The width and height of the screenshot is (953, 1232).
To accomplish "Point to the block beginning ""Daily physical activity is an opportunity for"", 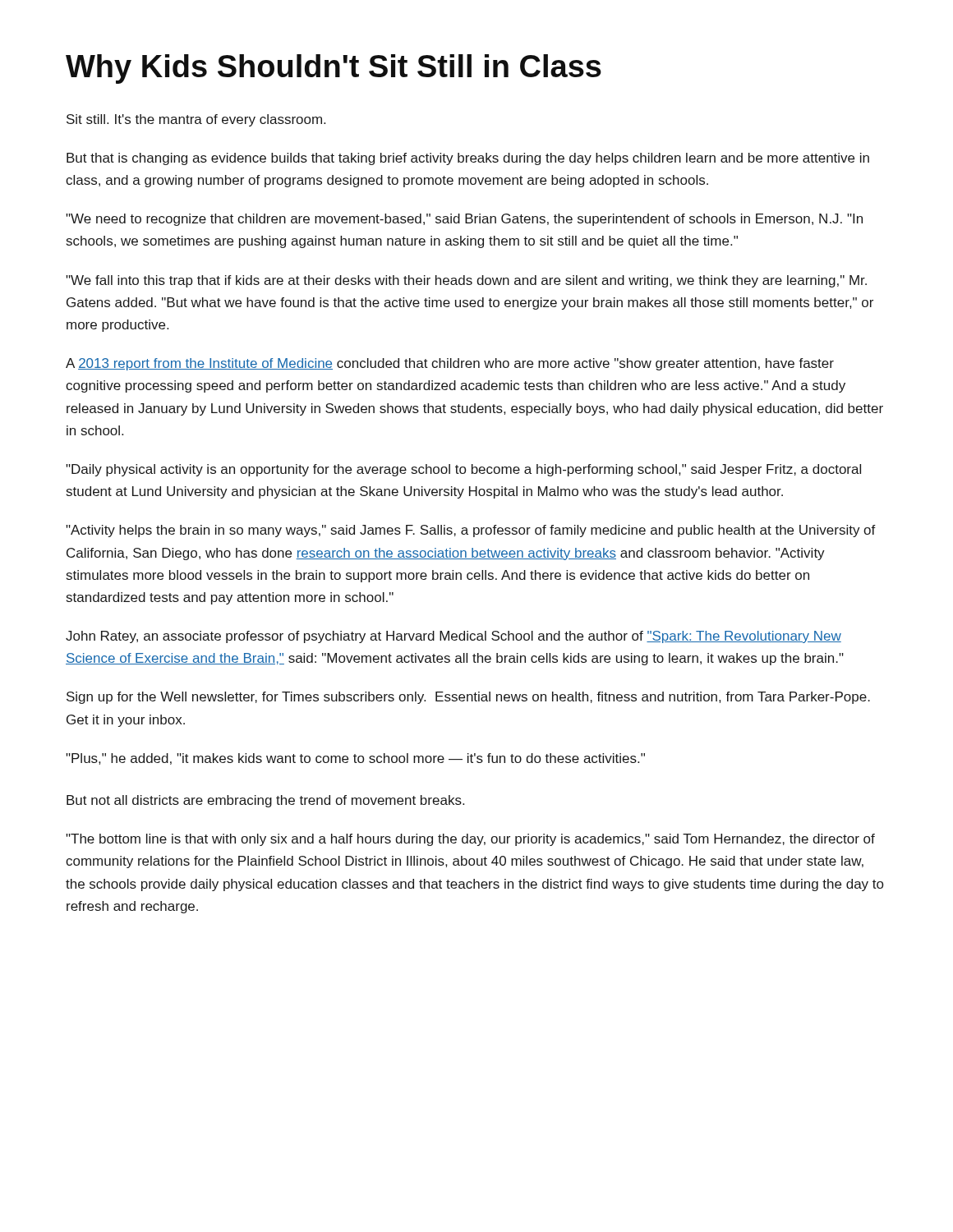I will (464, 480).
